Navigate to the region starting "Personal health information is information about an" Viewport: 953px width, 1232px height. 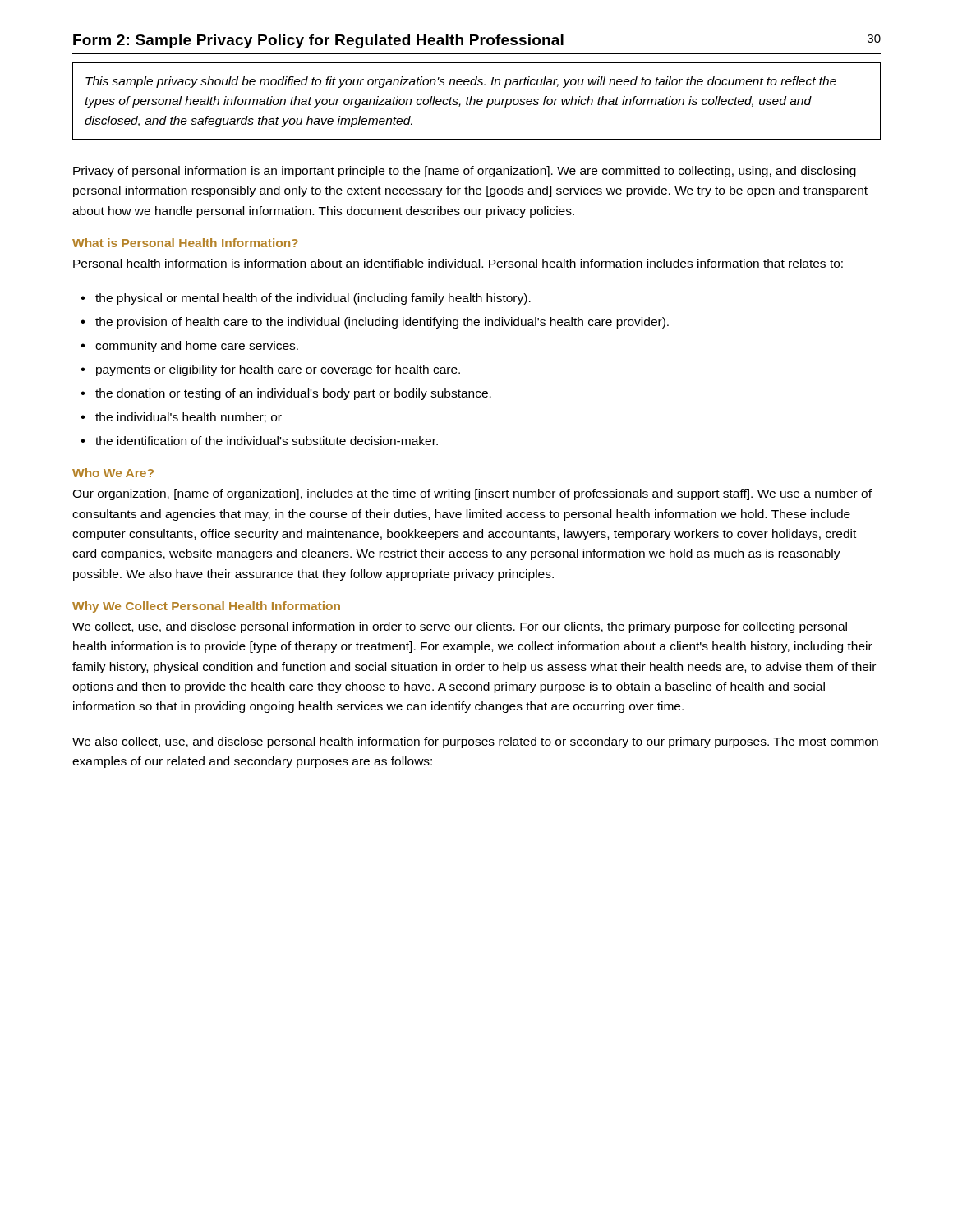(x=458, y=263)
